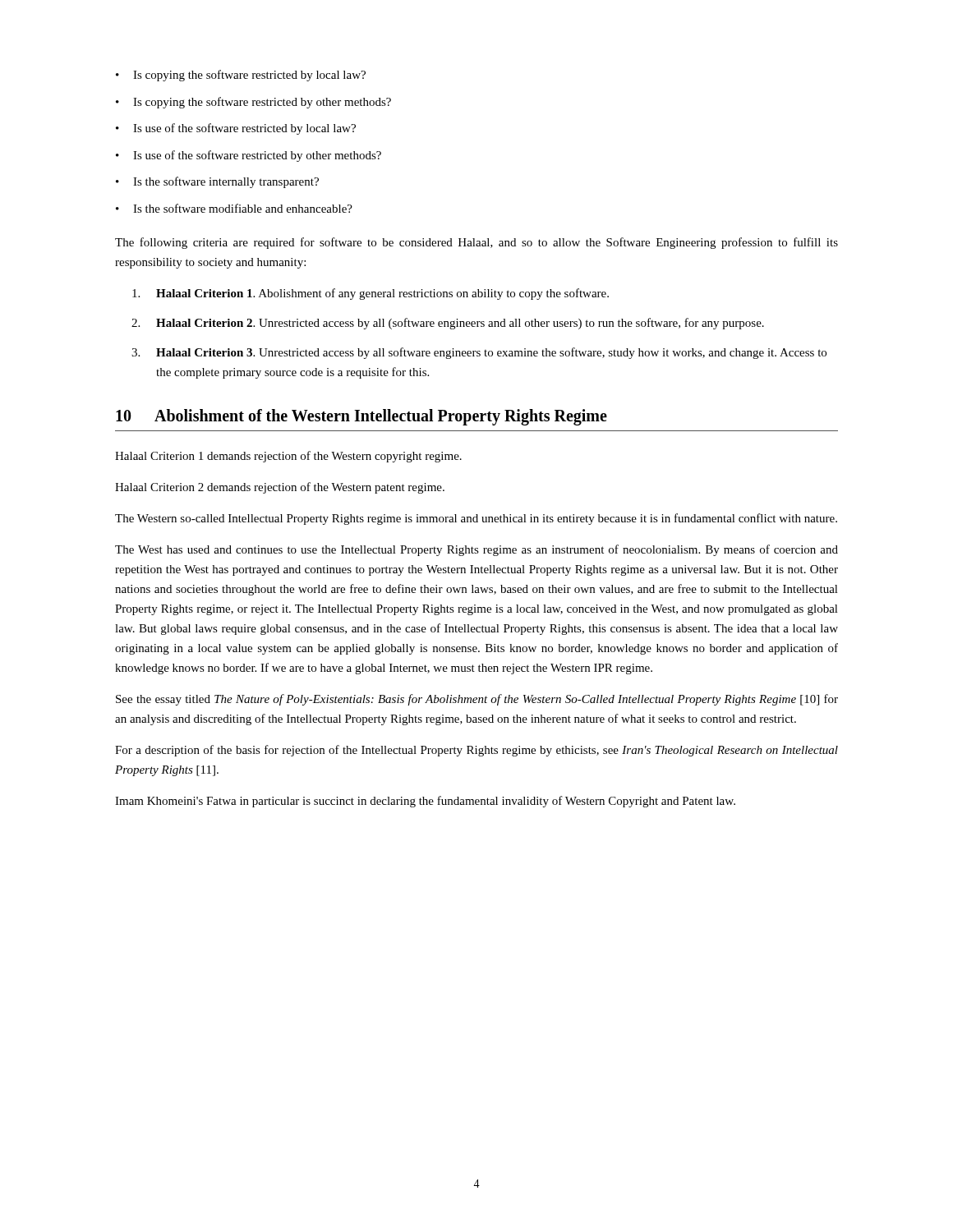Find the text block containing "For a description of the basis"
Image resolution: width=953 pixels, height=1232 pixels.
click(x=476, y=760)
